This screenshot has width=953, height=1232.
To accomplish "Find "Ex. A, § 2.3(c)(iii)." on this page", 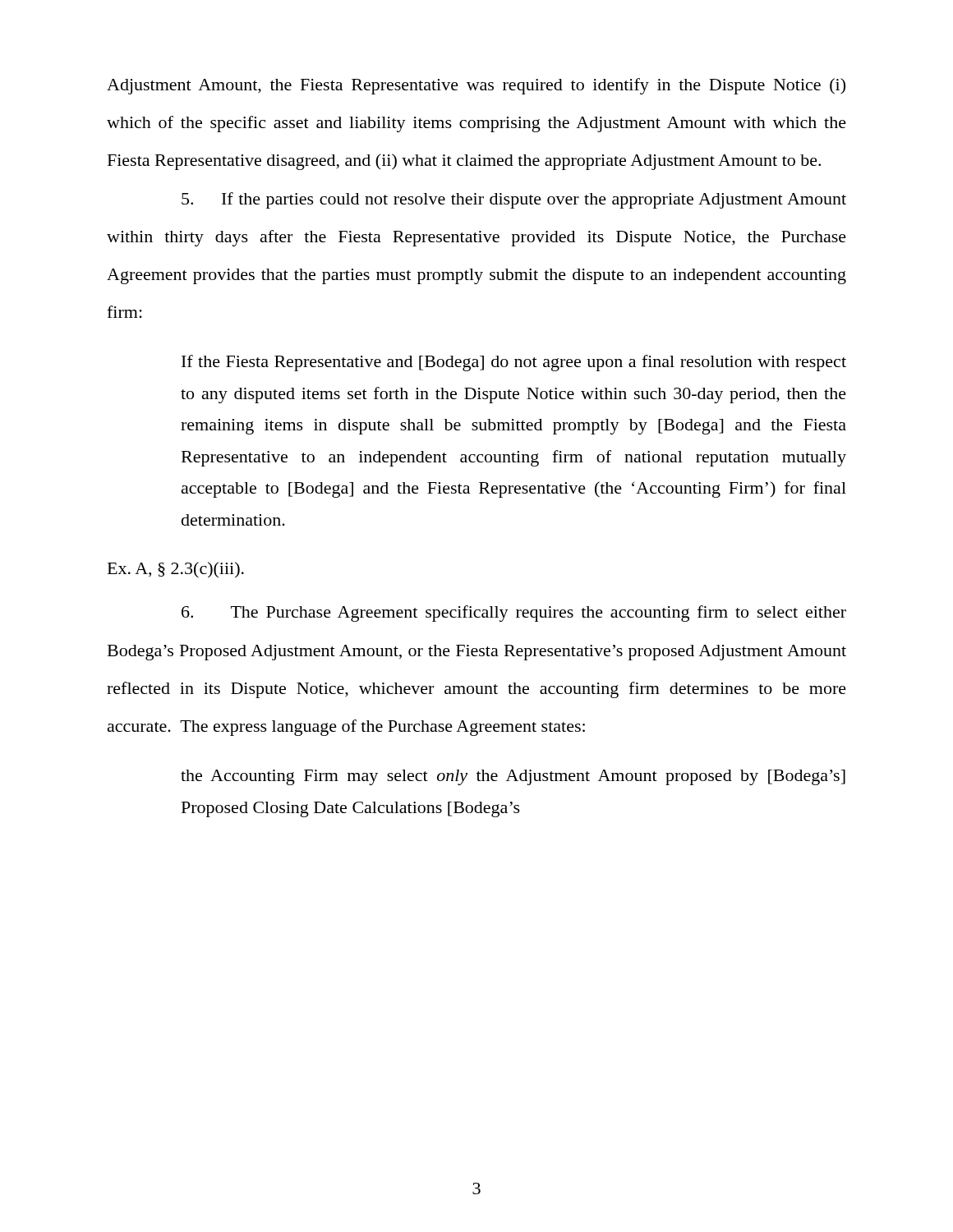I will (x=176, y=568).
